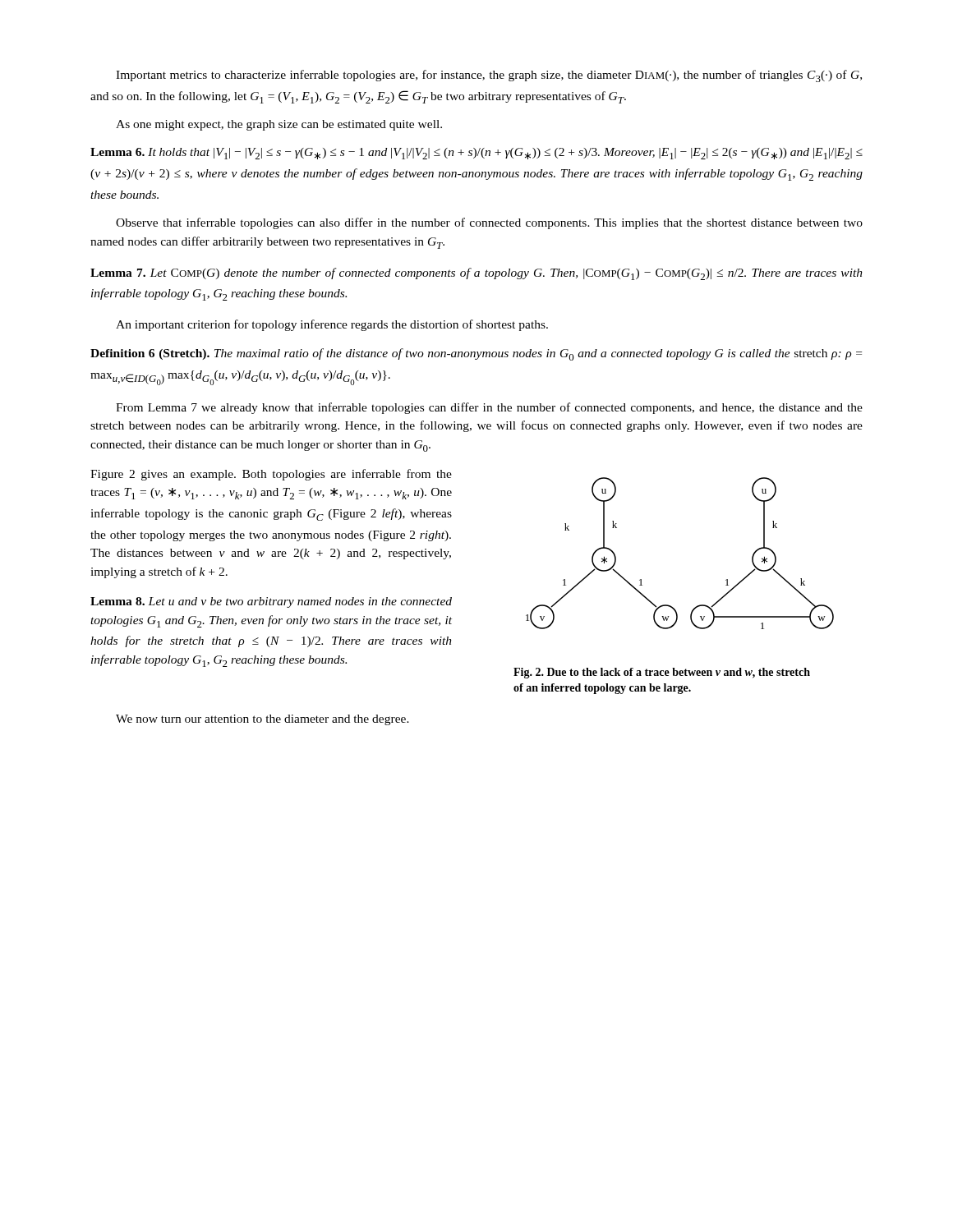
Task: Find the text block starting "Lemma 6. It"
Action: coord(476,173)
